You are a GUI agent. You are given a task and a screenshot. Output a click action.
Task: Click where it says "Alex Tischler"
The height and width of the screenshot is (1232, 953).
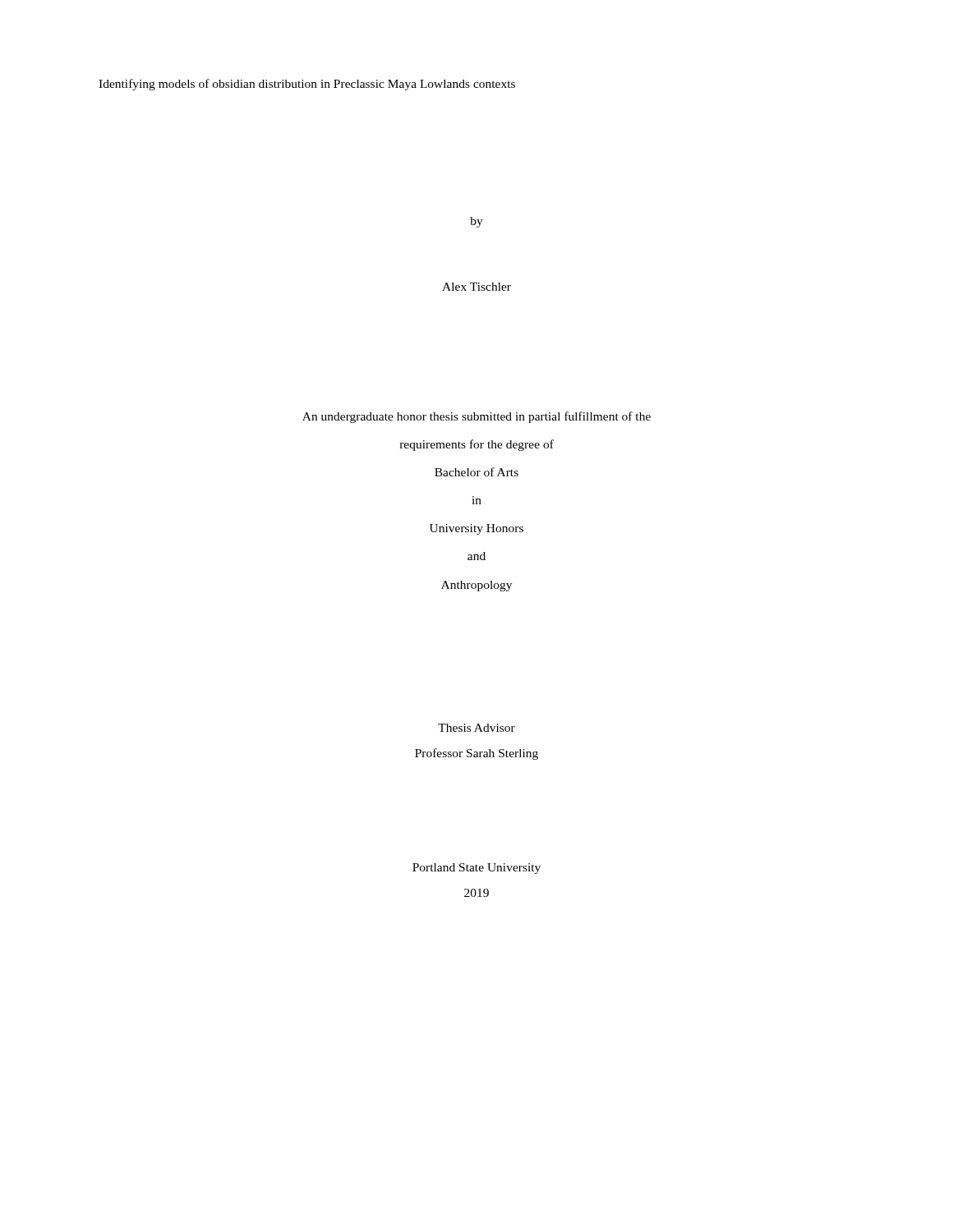point(476,286)
